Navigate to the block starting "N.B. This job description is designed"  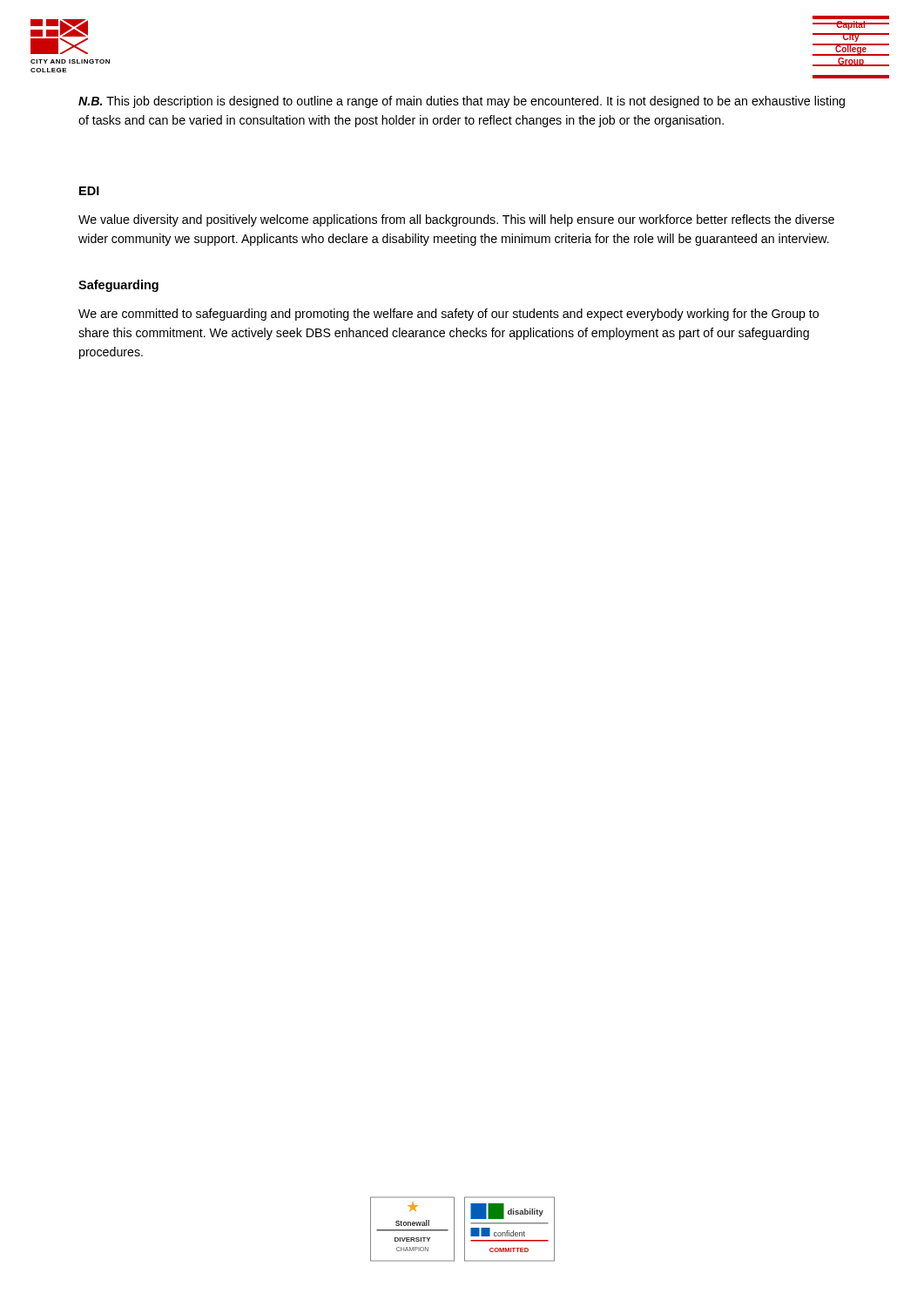(462, 111)
